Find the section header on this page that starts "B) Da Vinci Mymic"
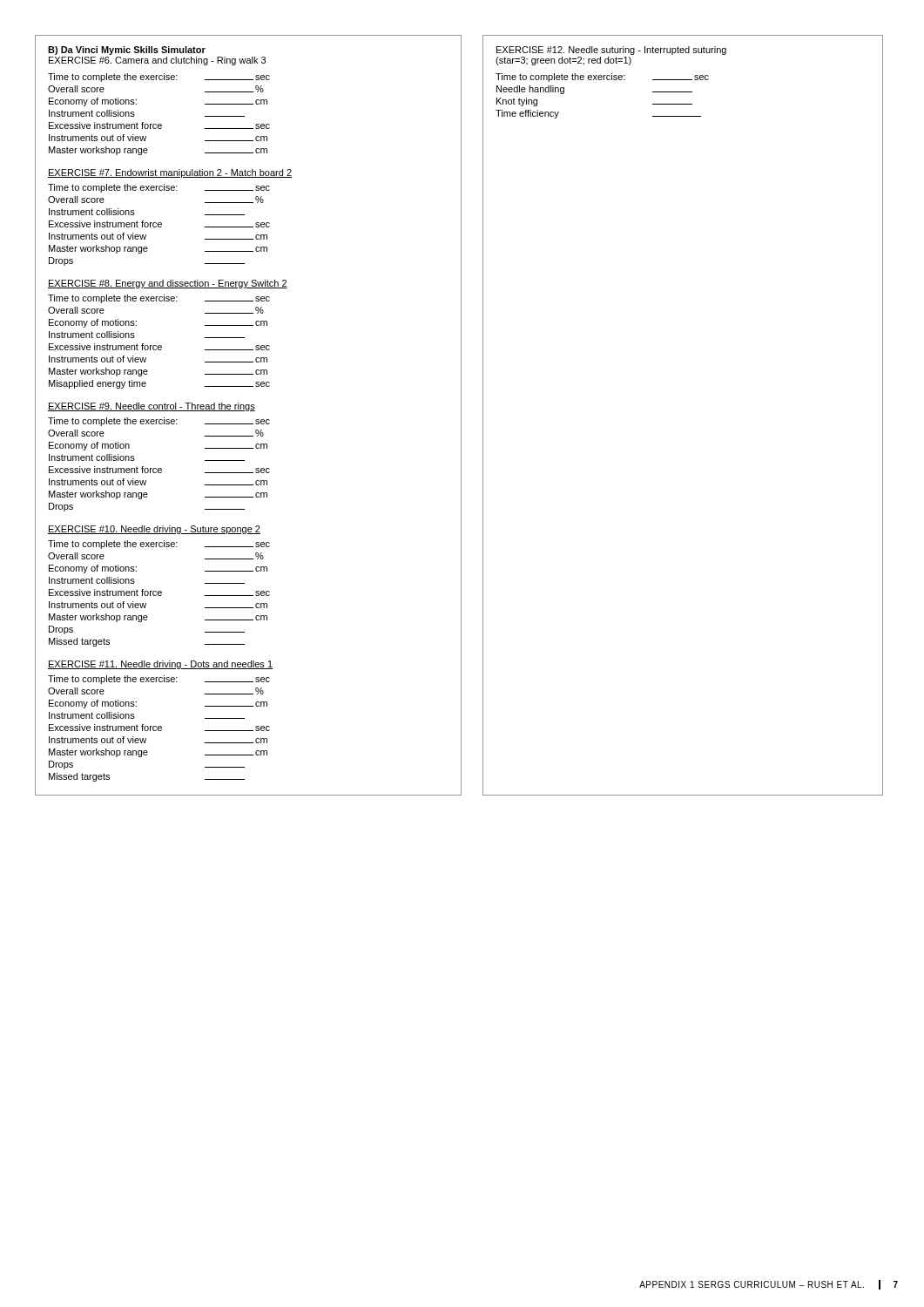The width and height of the screenshot is (924, 1307). pyautogui.click(x=157, y=55)
